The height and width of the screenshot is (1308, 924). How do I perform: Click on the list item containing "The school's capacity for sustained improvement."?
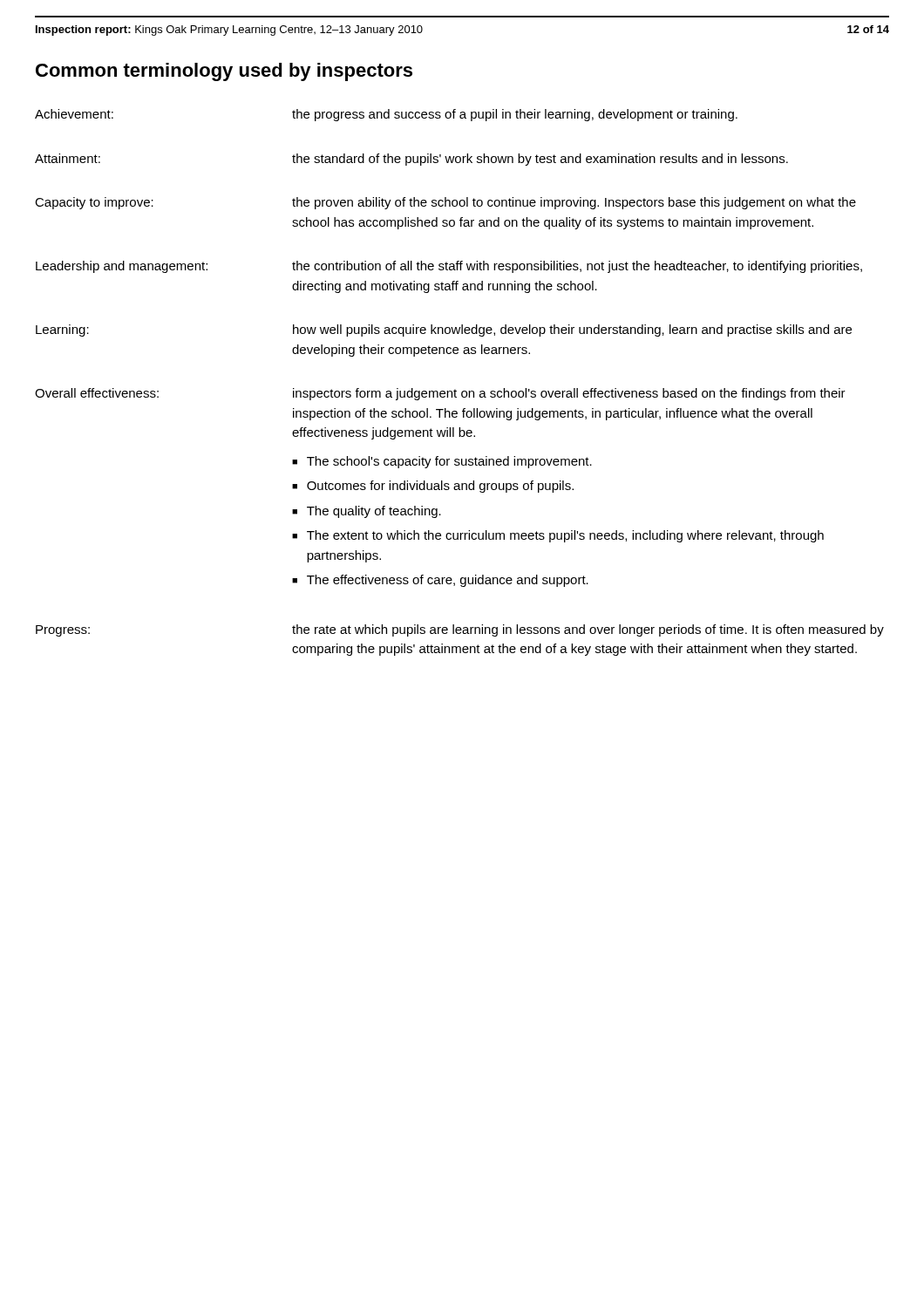[x=450, y=460]
